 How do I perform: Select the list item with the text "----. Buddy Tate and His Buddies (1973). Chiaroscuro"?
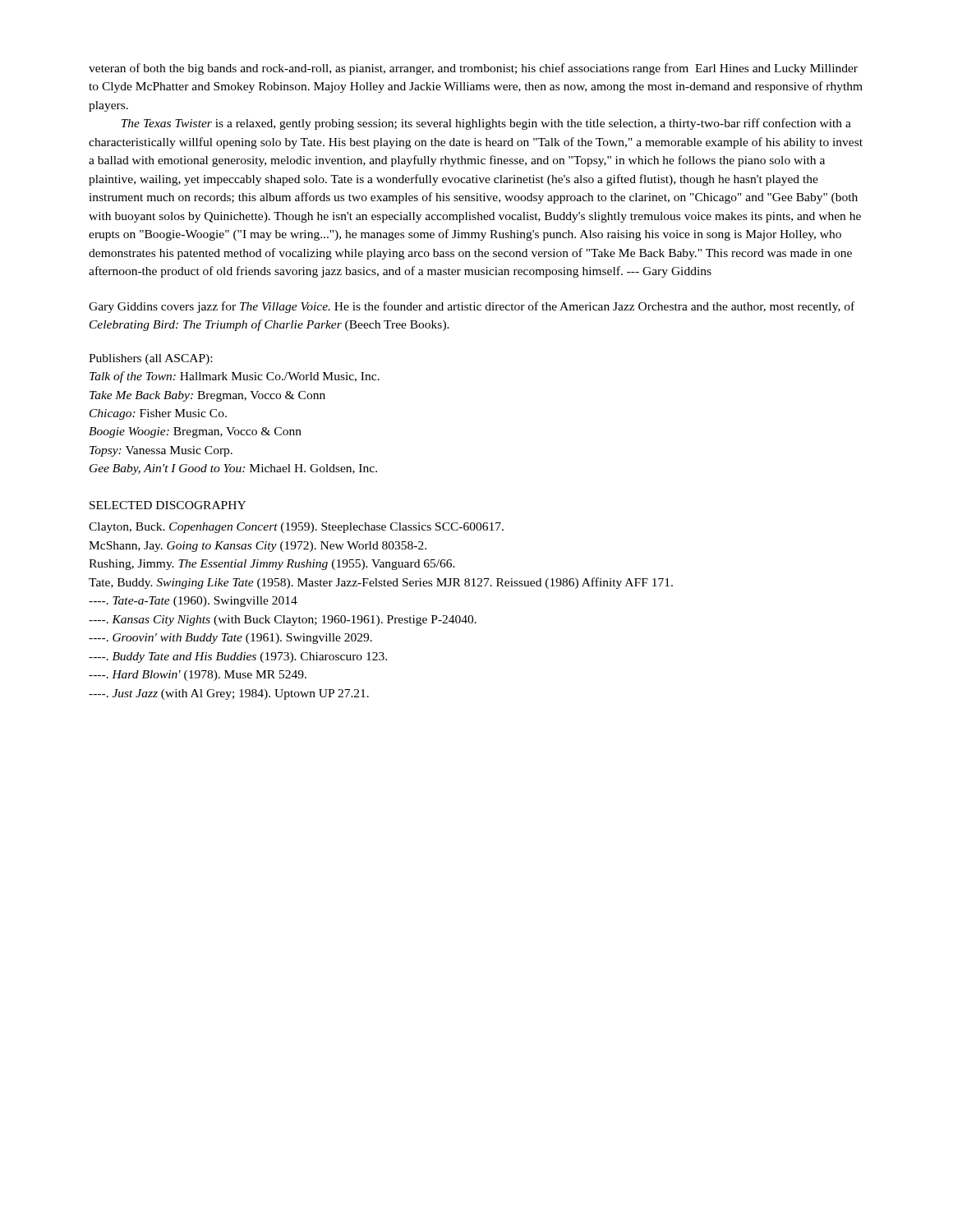[x=238, y=657]
